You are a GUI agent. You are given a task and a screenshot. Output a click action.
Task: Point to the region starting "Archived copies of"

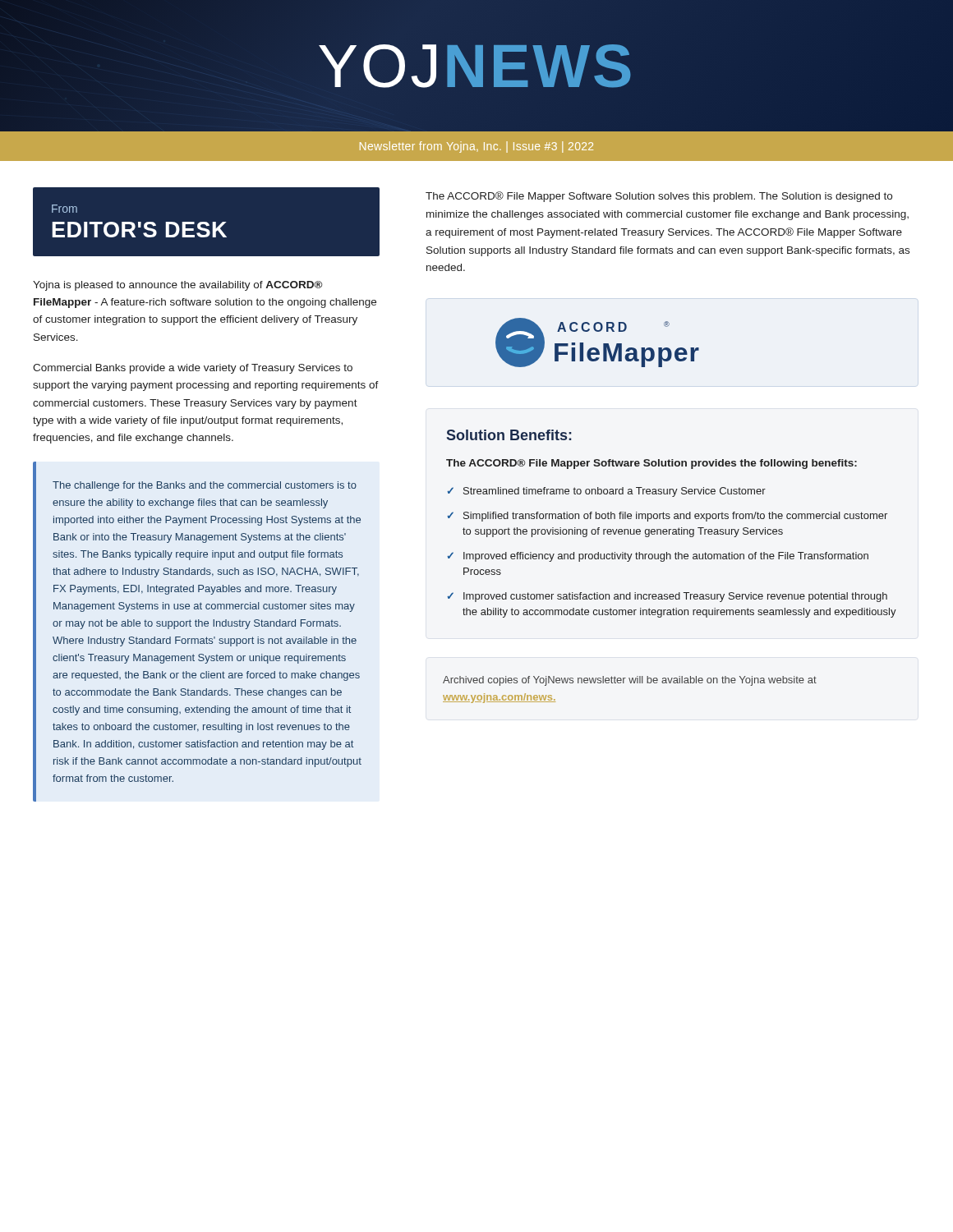pos(630,688)
